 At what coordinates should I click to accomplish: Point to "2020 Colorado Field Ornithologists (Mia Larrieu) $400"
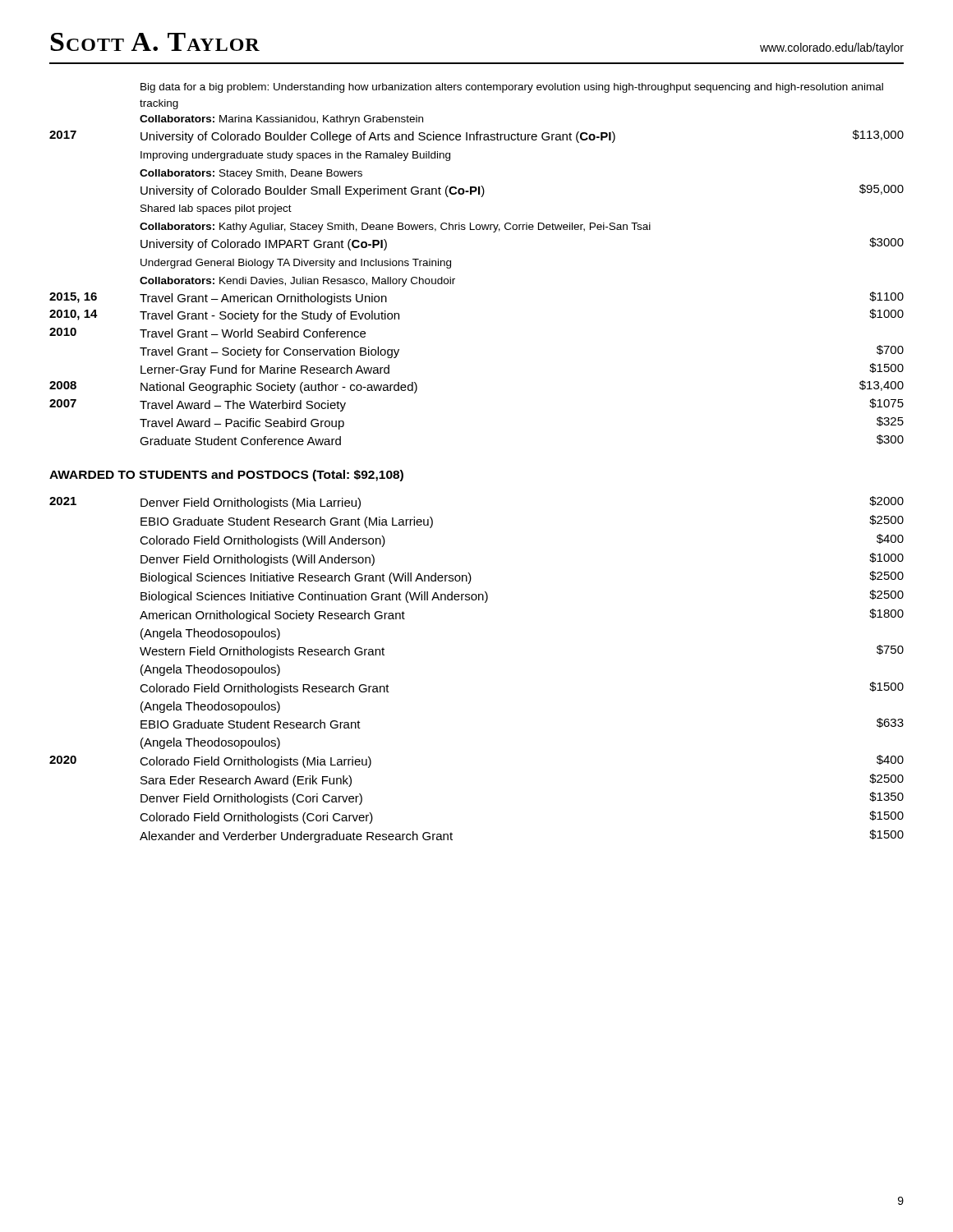[x=60, y=762]
